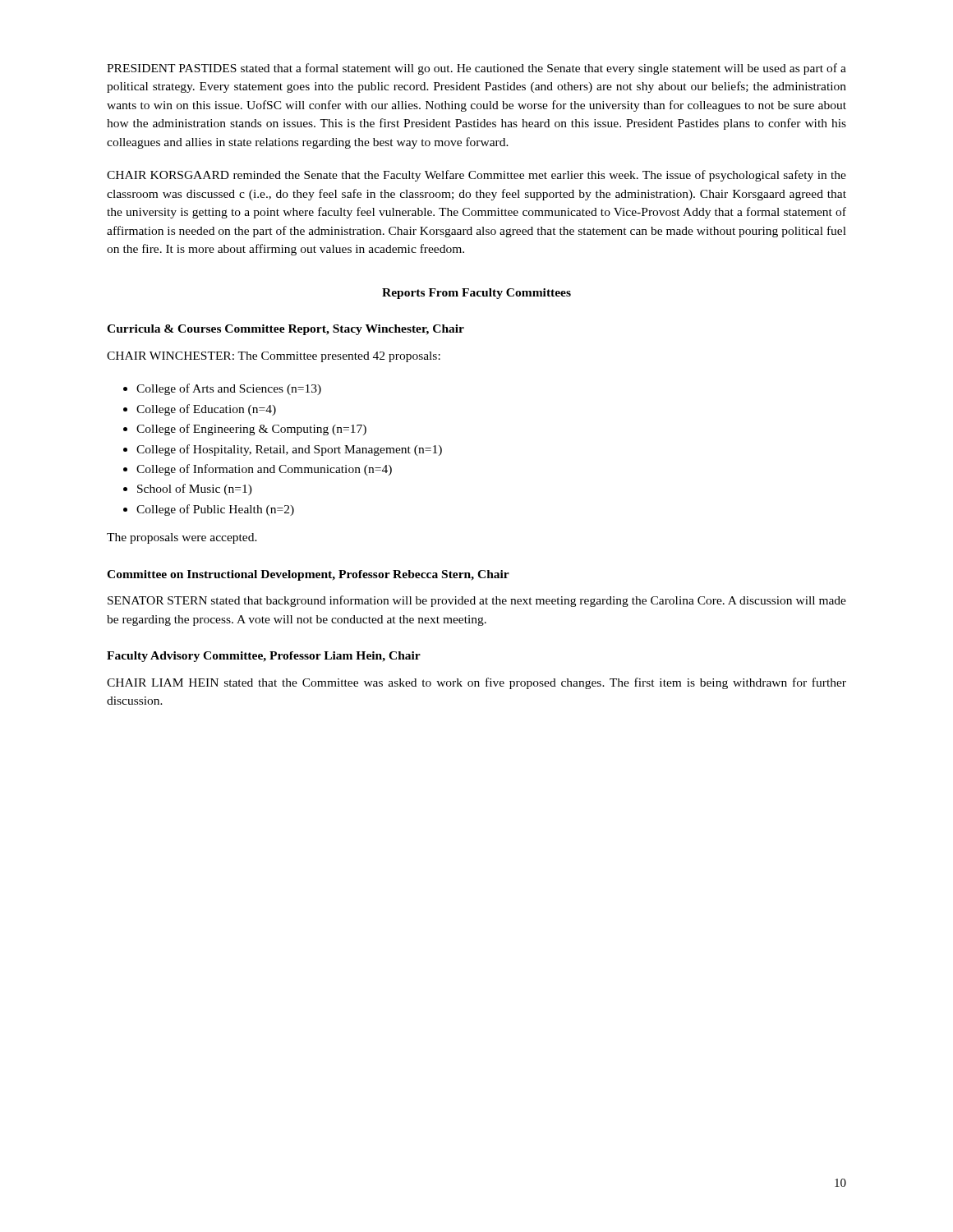
Task: Navigate to the block starting "College of Information and Communication (n=4)"
Action: coord(264,470)
